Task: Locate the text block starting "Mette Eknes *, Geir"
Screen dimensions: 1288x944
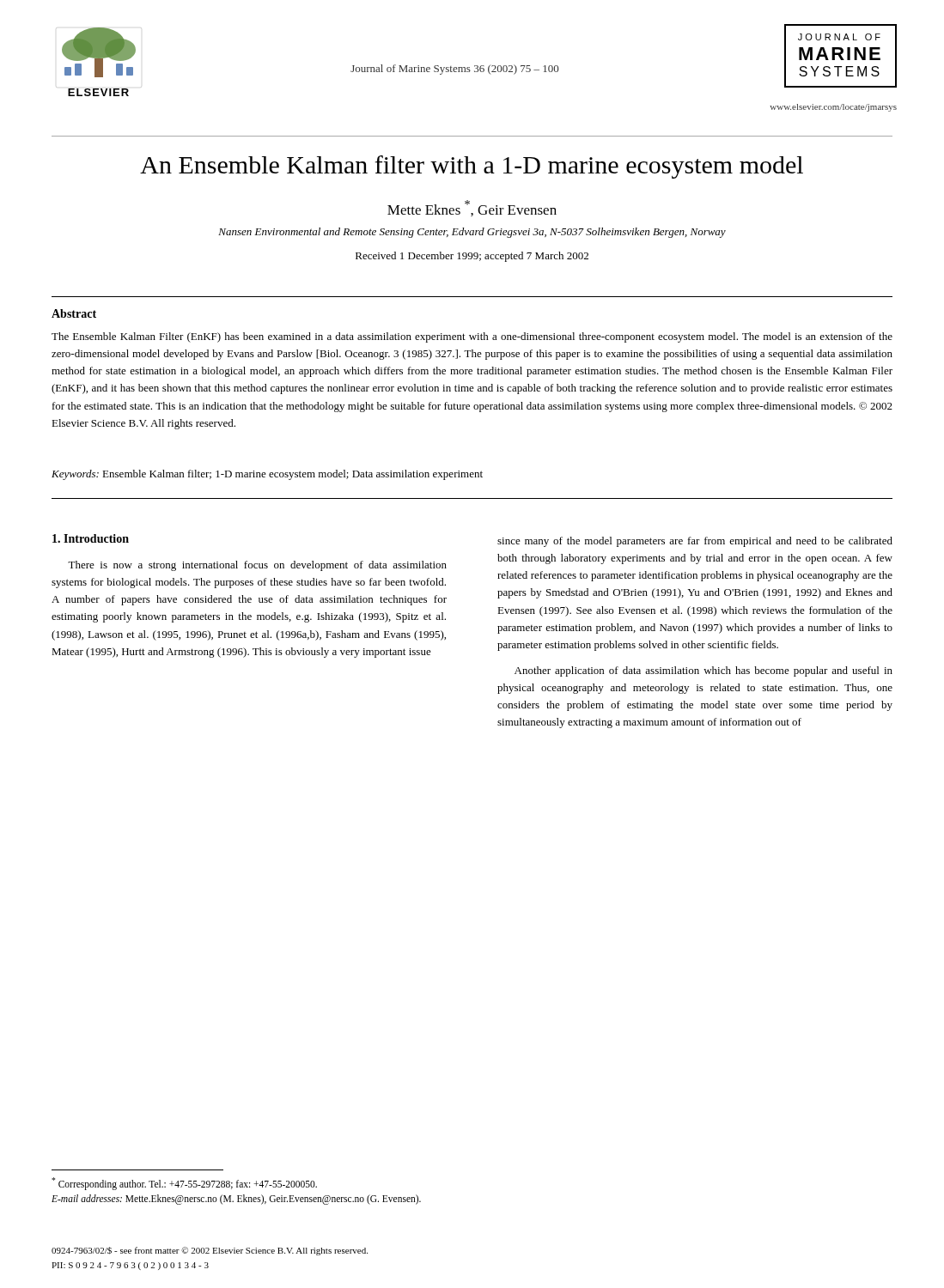Action: coord(472,208)
